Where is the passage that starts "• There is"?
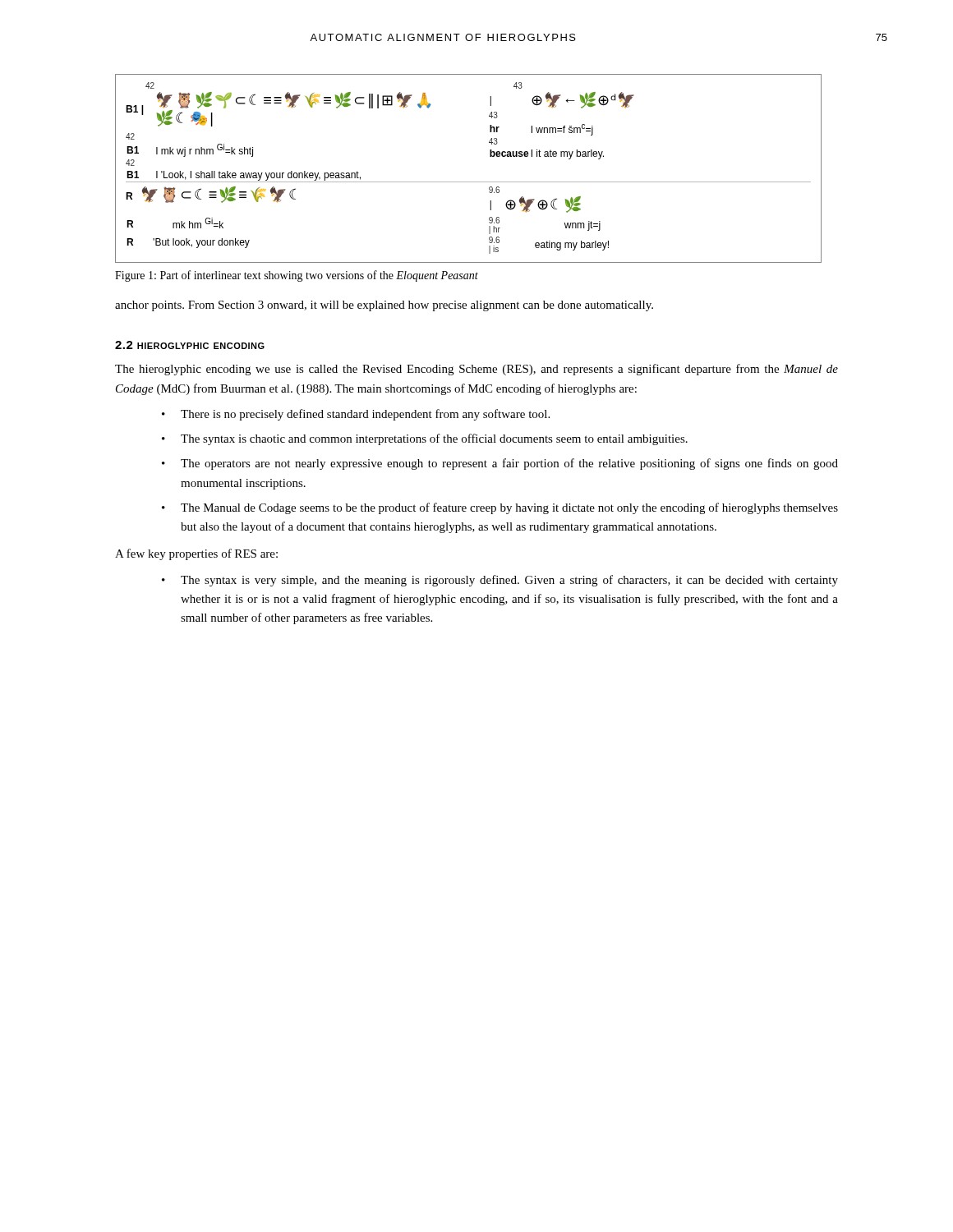This screenshot has width=953, height=1232. tap(356, 414)
